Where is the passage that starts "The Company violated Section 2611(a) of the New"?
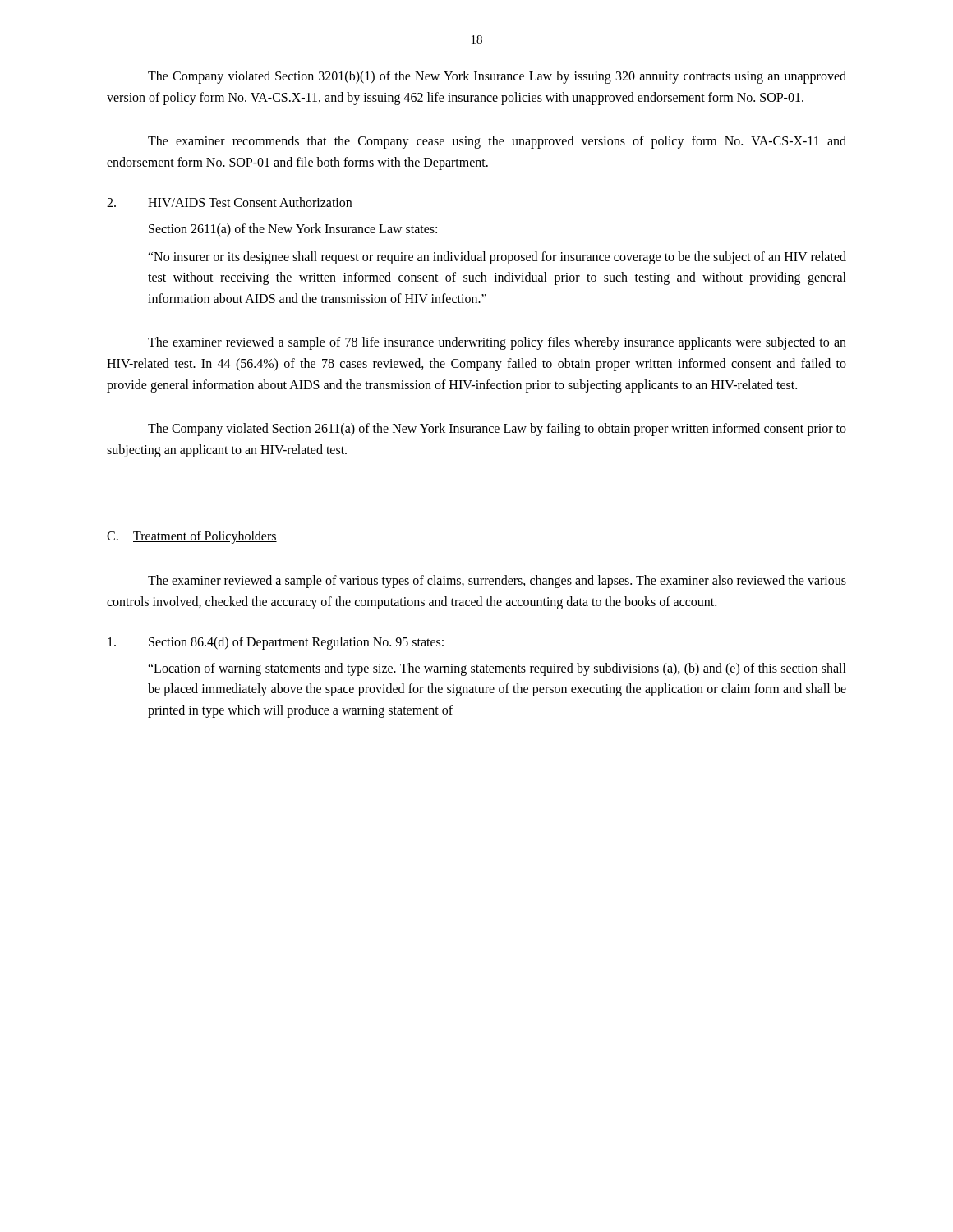953x1232 pixels. coord(476,439)
